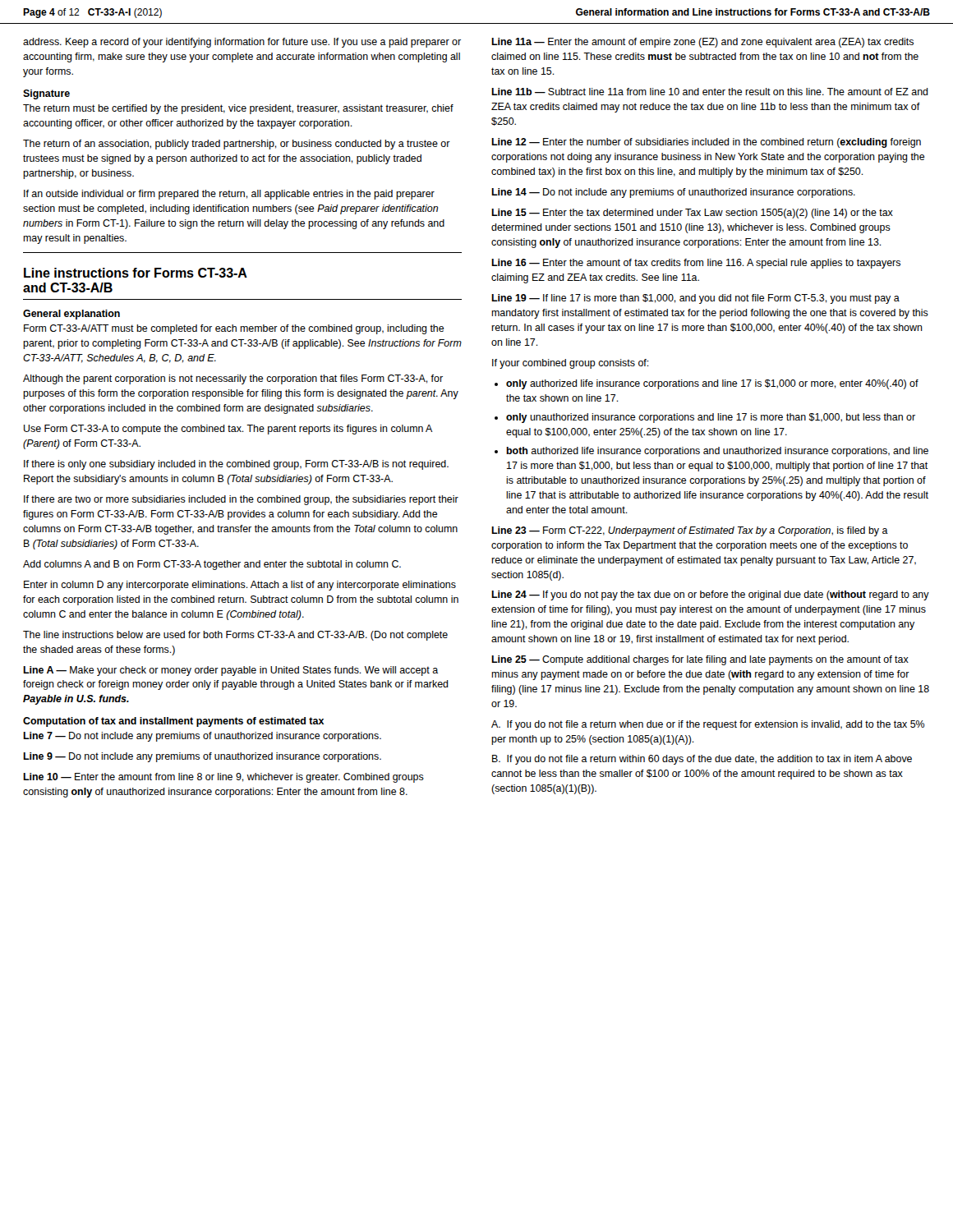Click on the passage starting "Form CT-33-A/ATT must be completed"
The height and width of the screenshot is (1232, 953).
pyautogui.click(x=242, y=515)
